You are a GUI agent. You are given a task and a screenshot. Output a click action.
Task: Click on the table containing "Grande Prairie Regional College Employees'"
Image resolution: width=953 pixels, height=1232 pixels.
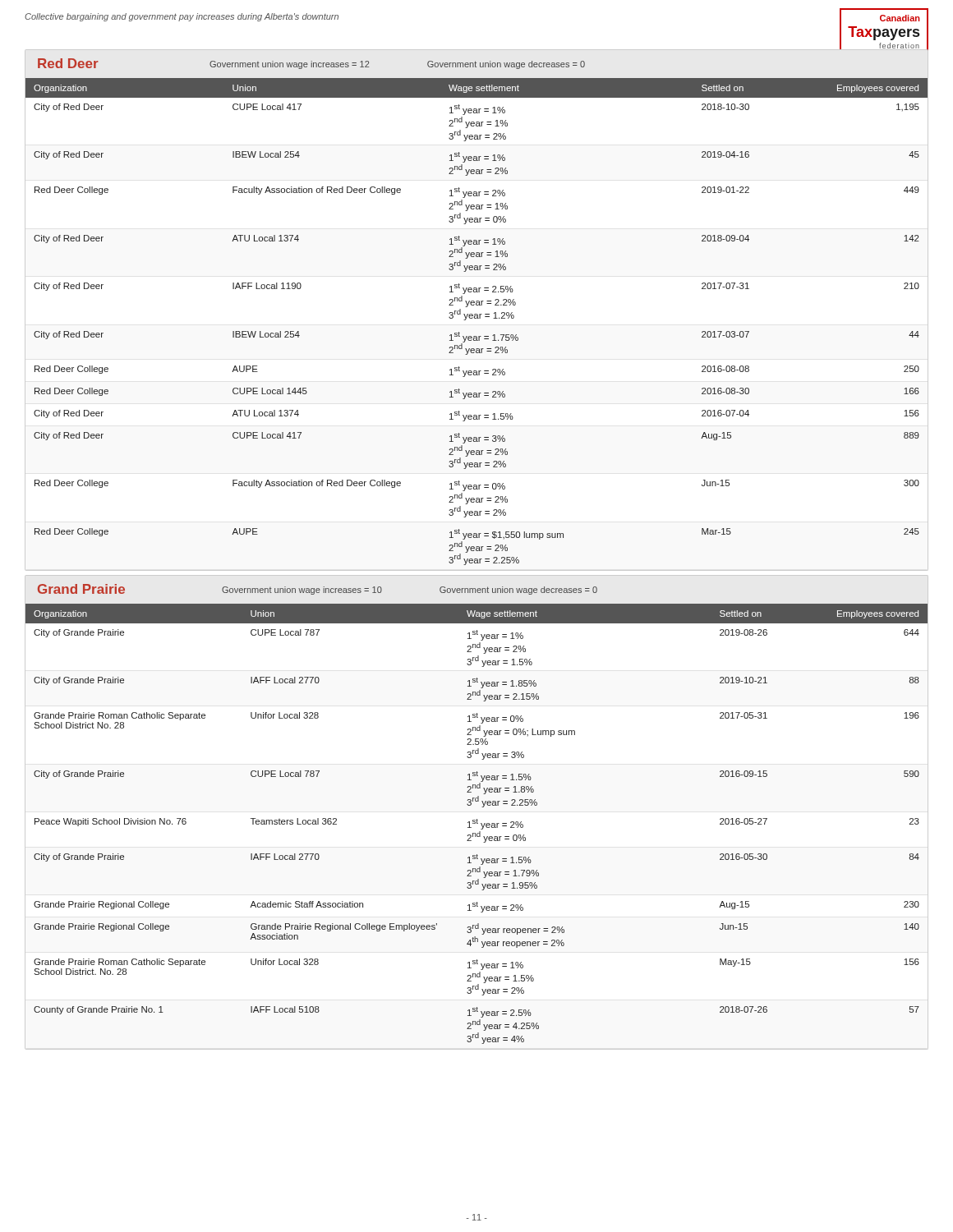coord(476,827)
